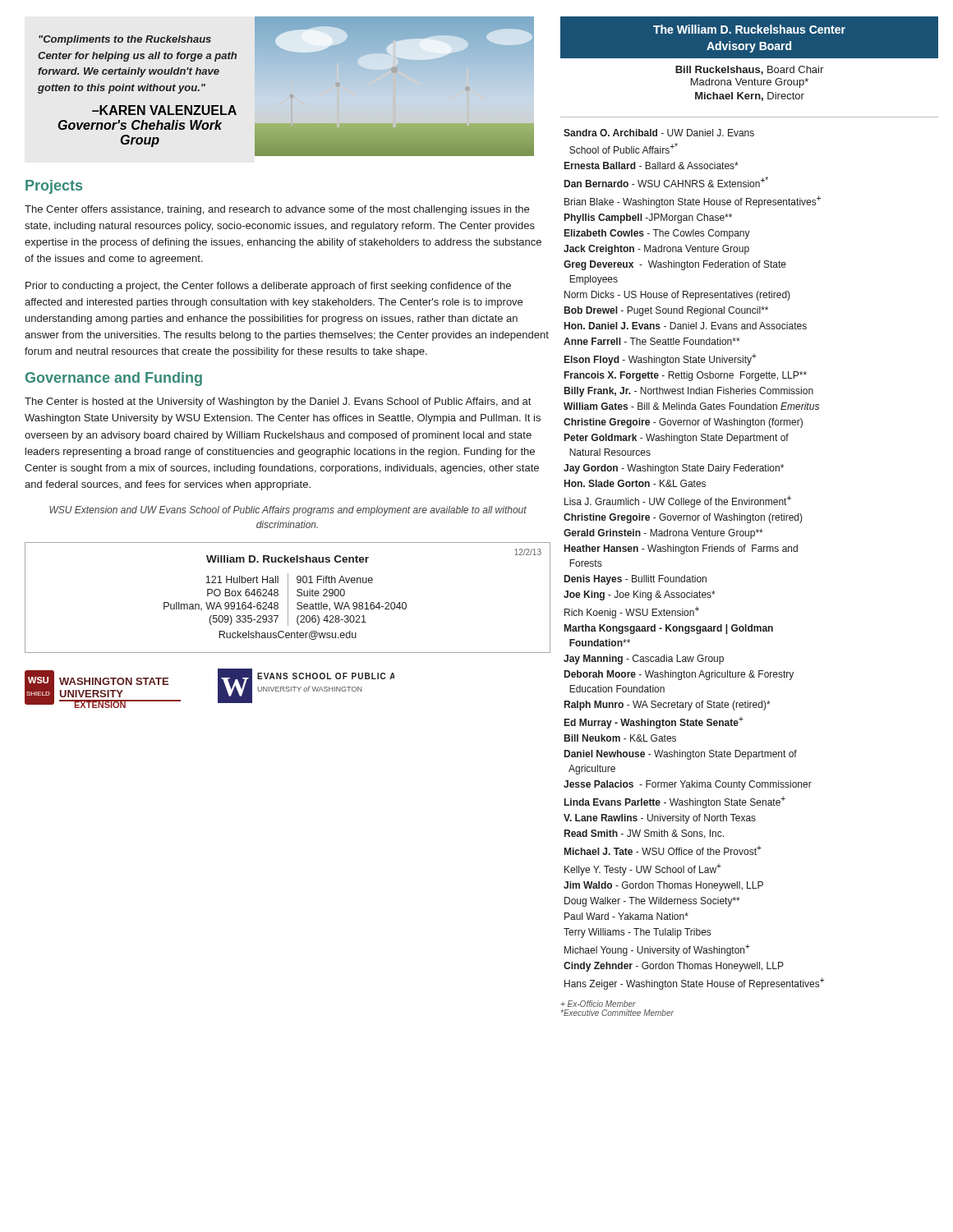Where is the passage that starts "Joe King - Joe"?

(639, 595)
